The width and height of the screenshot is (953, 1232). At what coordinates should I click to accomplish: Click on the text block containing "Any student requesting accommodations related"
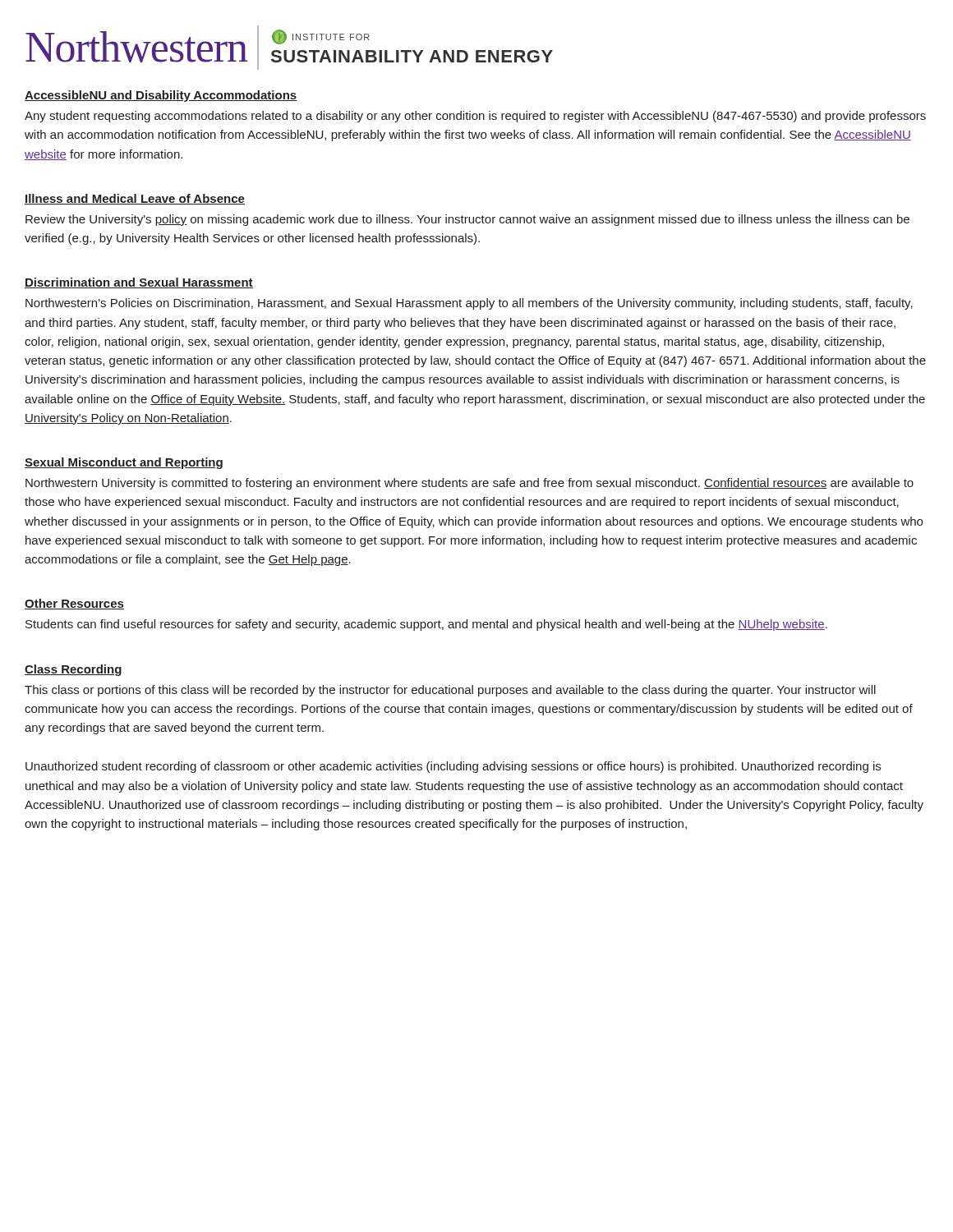pyautogui.click(x=475, y=134)
